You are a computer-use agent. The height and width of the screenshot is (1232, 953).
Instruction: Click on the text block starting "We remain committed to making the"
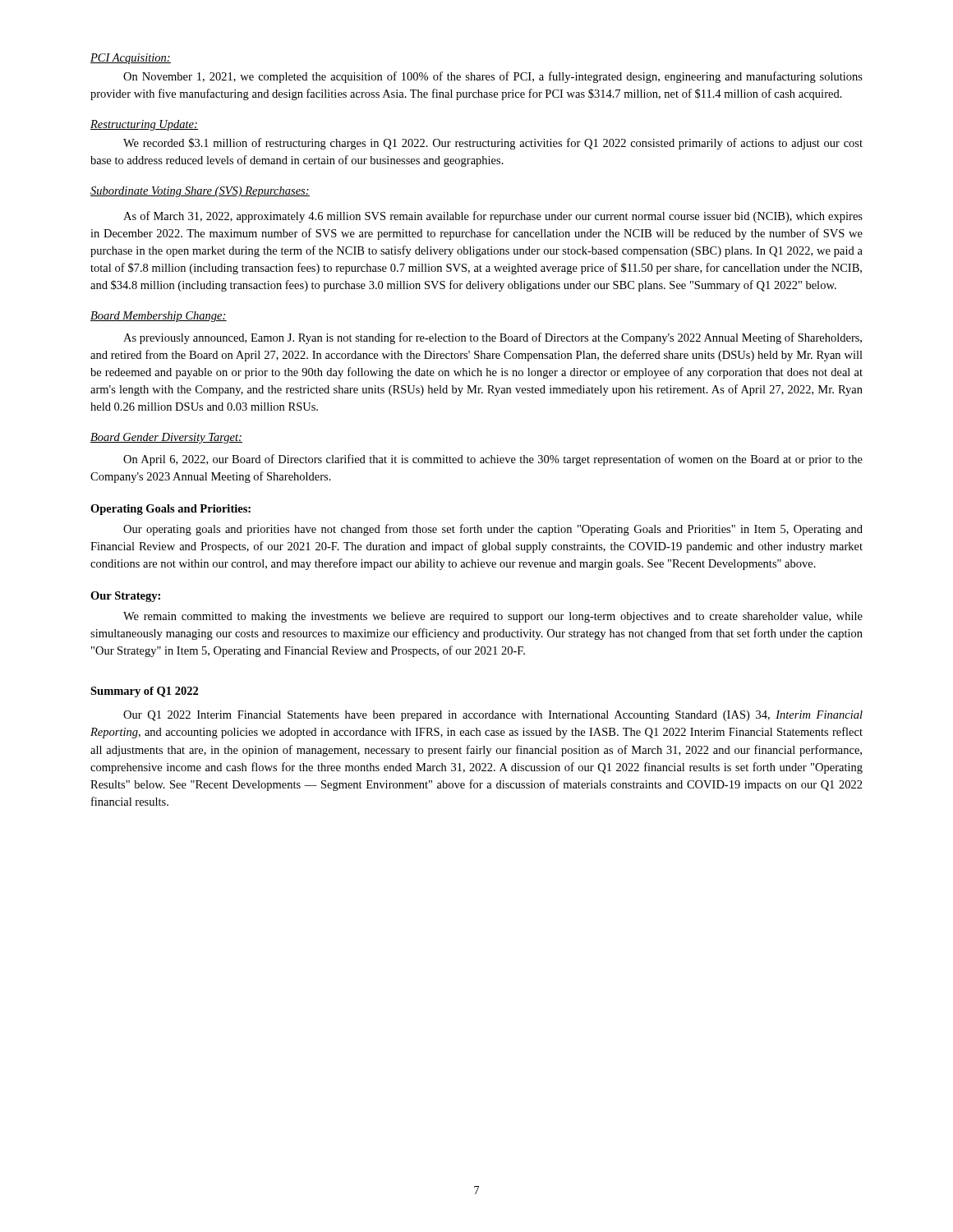tap(476, 634)
